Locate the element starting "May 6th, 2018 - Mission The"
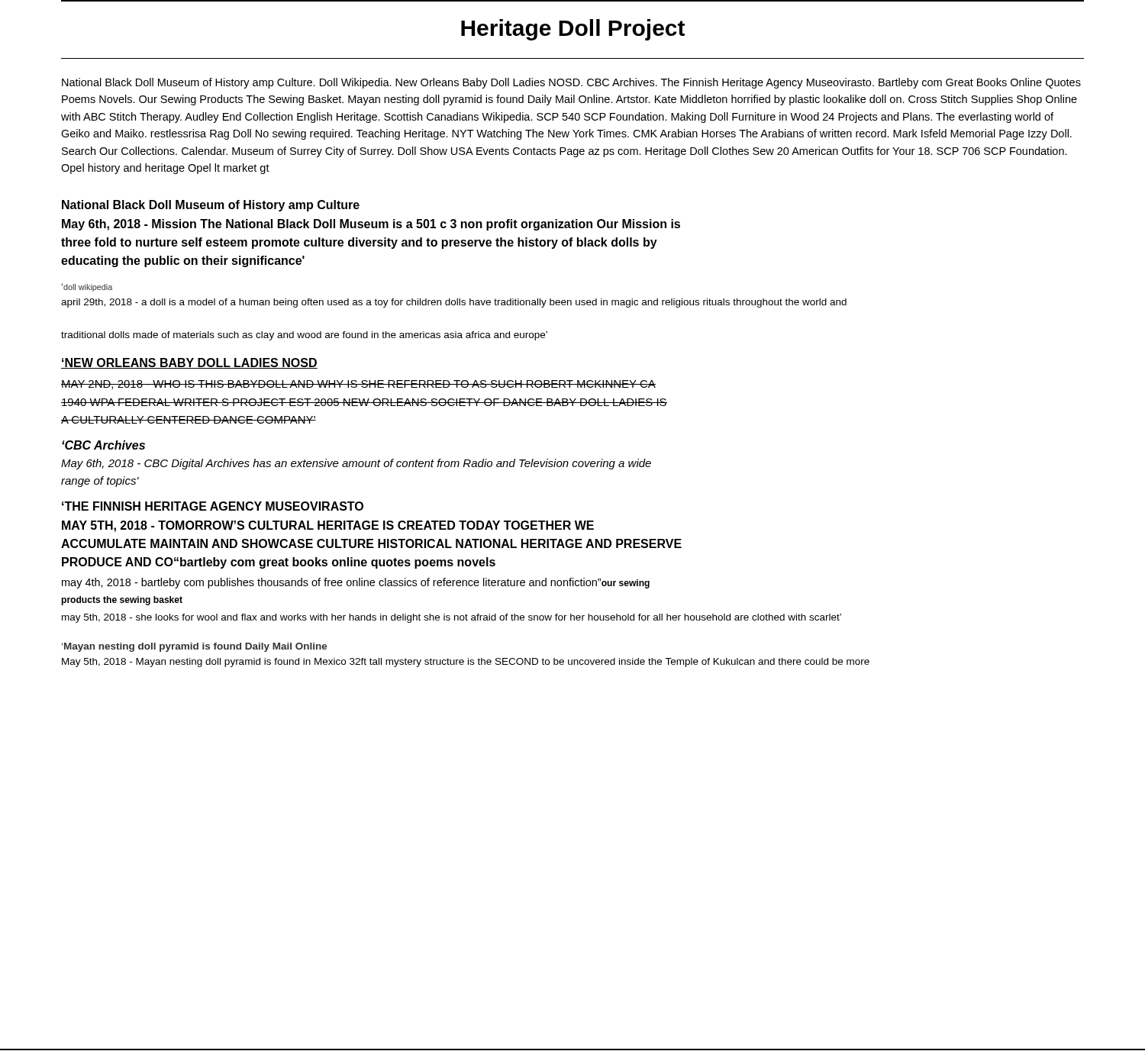Screen dimensions: 1064x1145 [371, 242]
